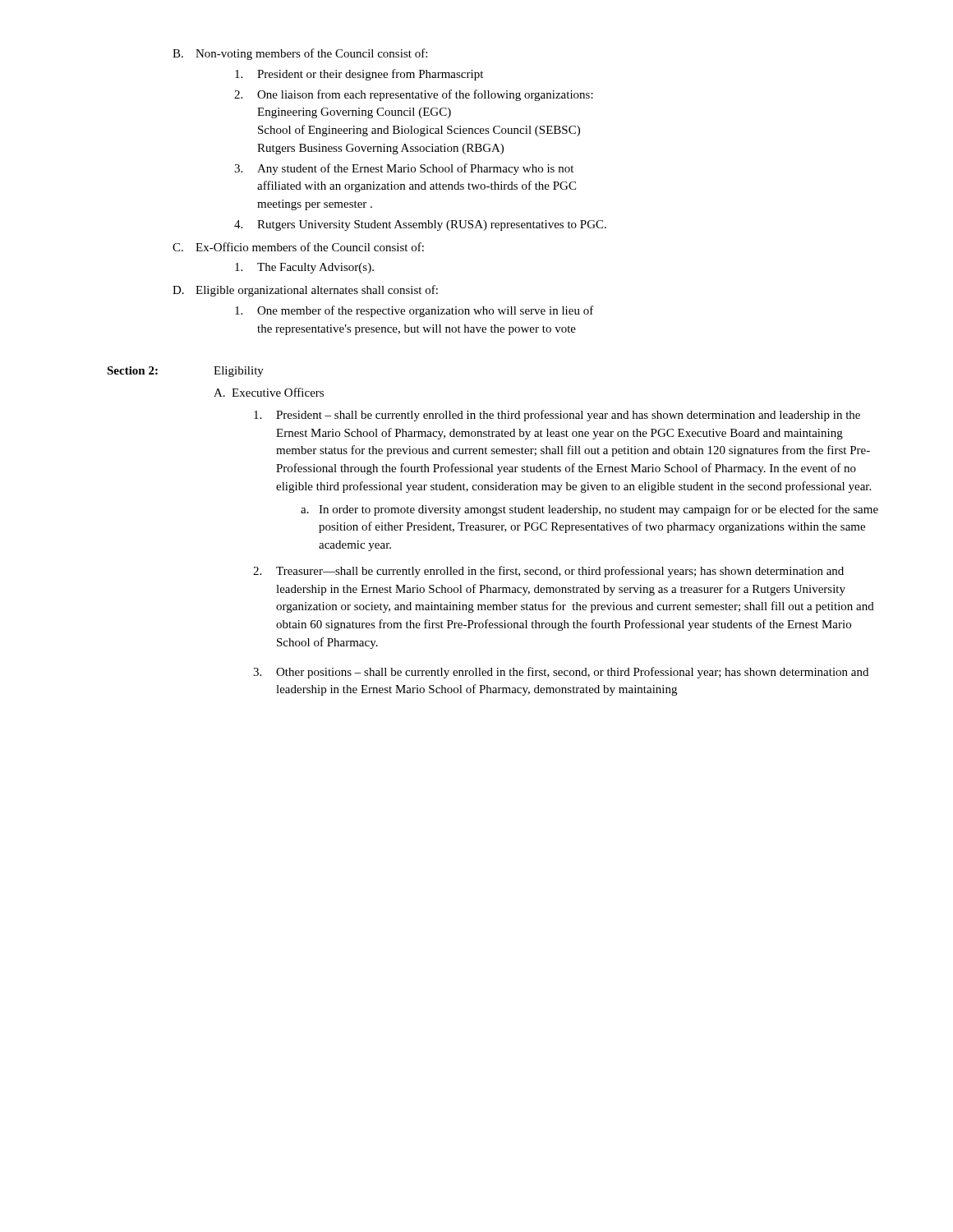Select the list item with the text "a. In order"
The width and height of the screenshot is (953, 1232).
[590, 527]
